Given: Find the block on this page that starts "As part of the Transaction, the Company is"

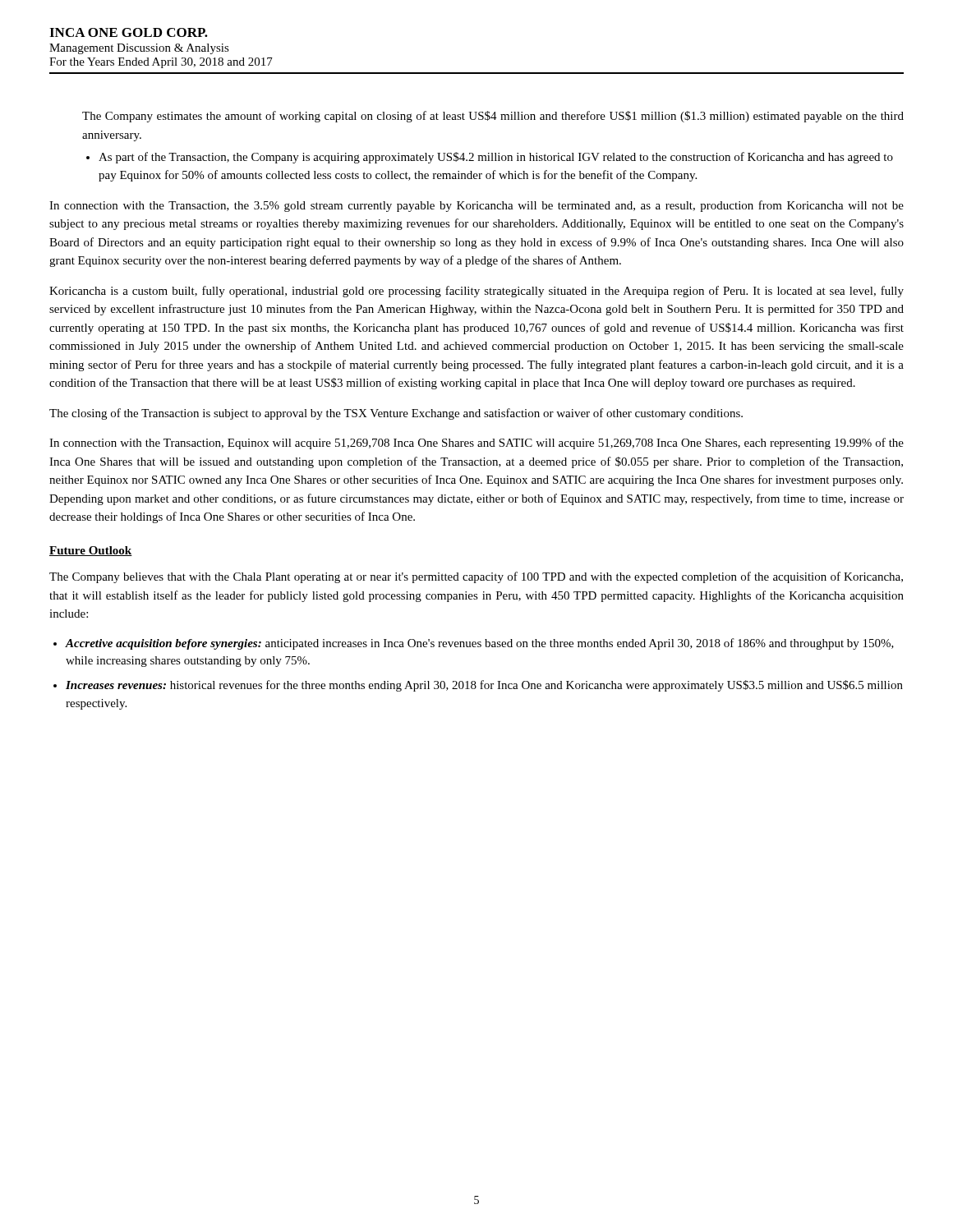Looking at the screenshot, I should [x=501, y=167].
